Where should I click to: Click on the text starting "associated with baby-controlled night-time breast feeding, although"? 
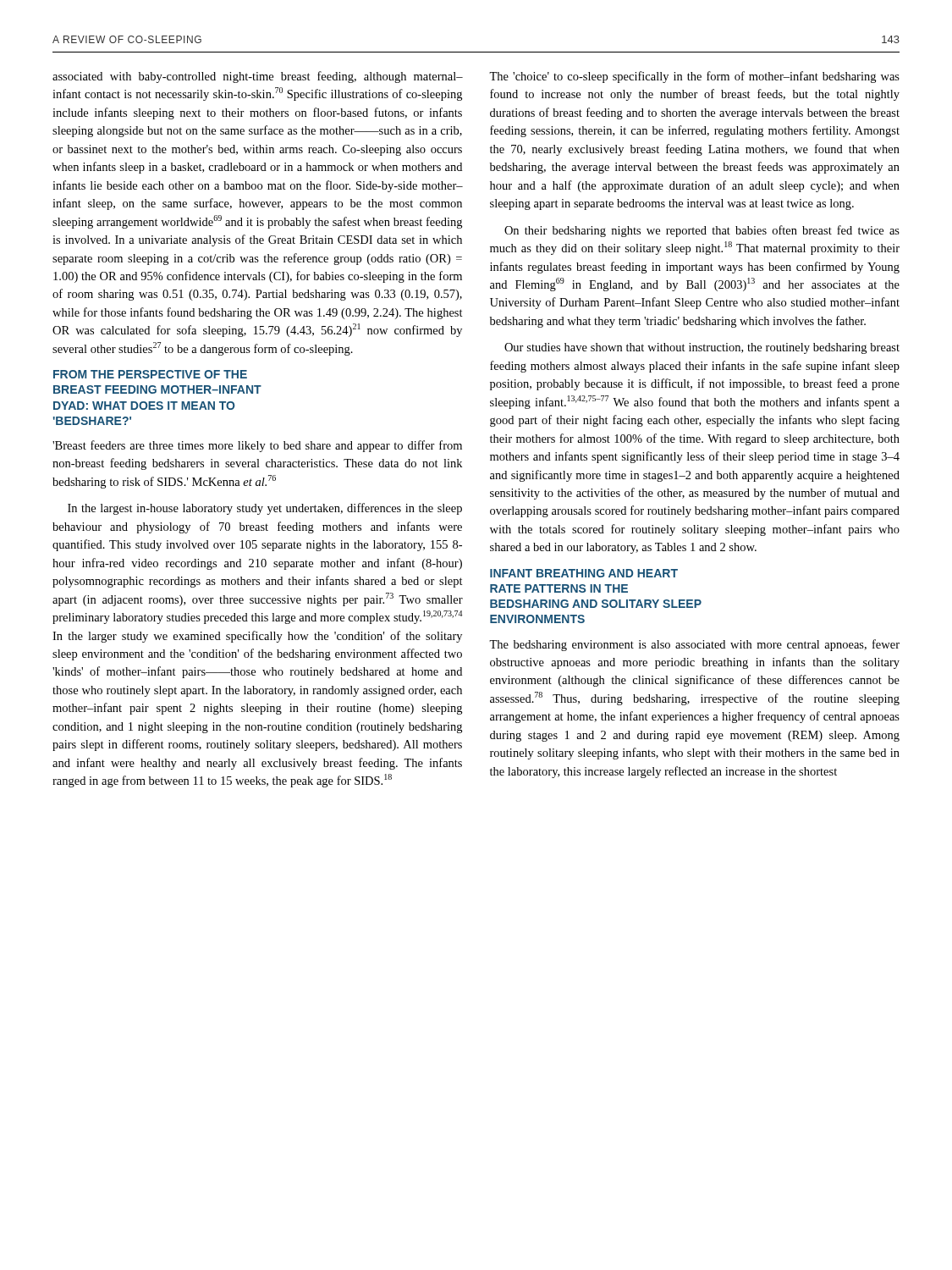(x=257, y=213)
